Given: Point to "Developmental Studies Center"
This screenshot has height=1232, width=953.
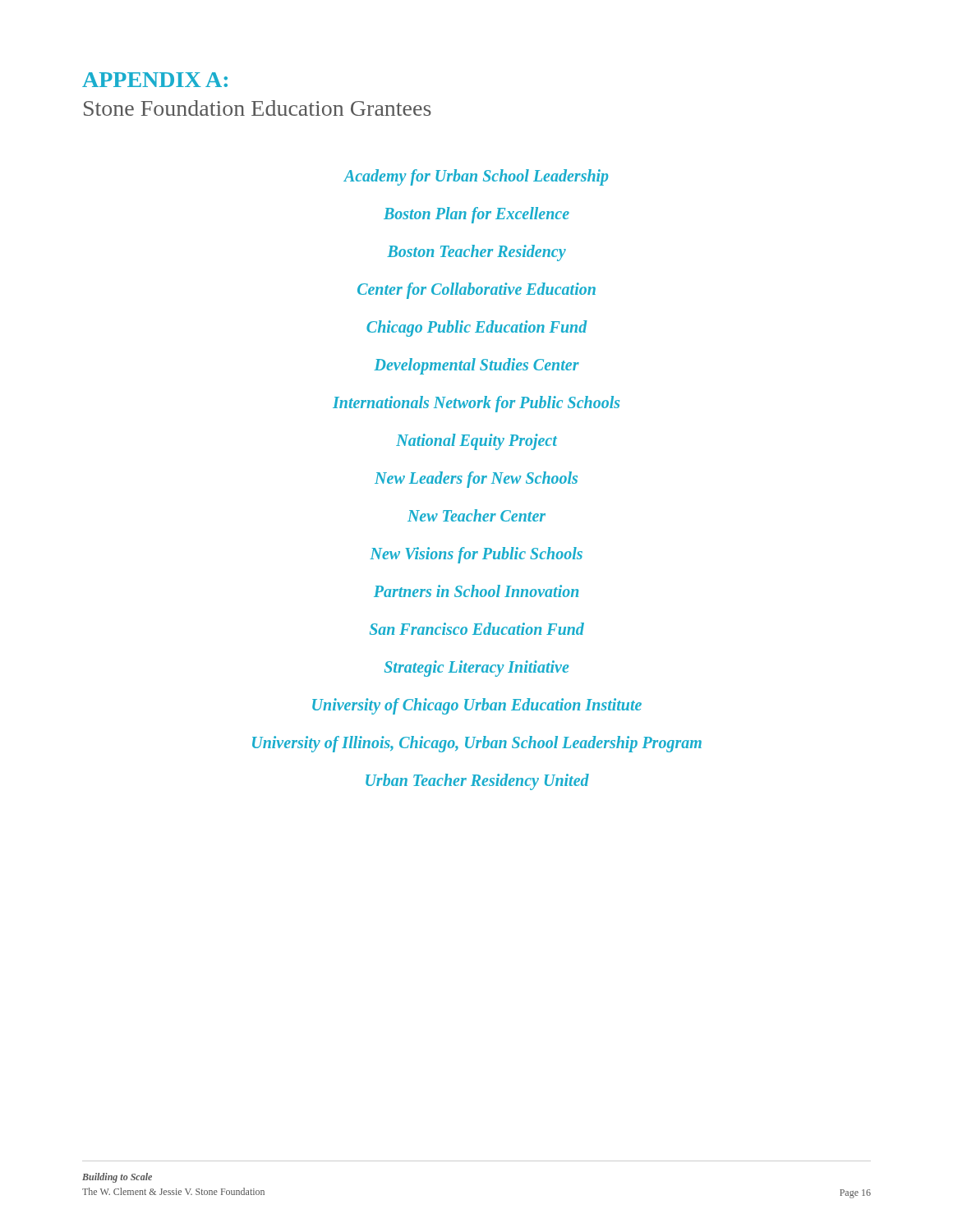Looking at the screenshot, I should [x=476, y=365].
